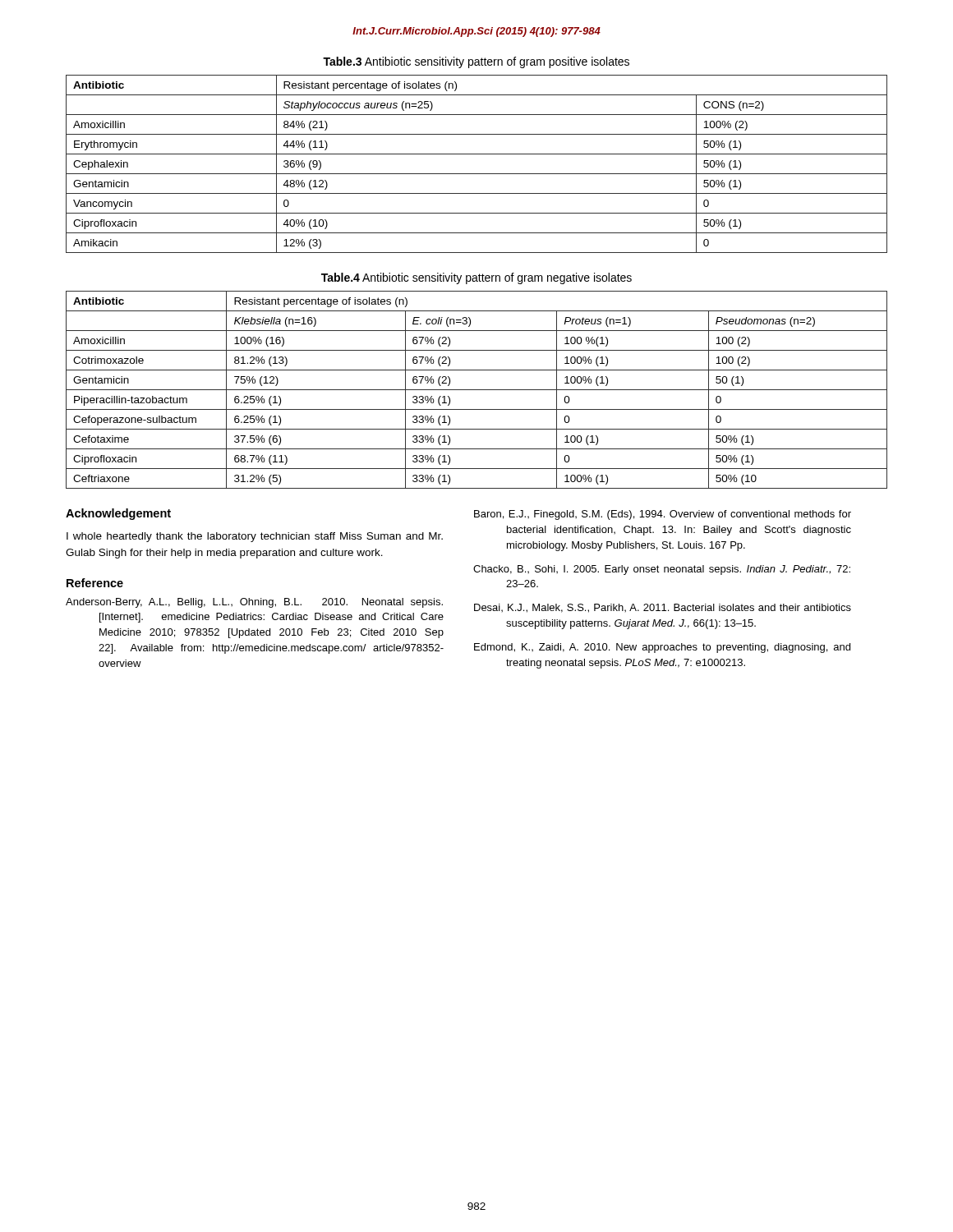Find the block on this page that starts "Desai, K.J., Malek, S.S., Parikh, A."

click(x=662, y=615)
